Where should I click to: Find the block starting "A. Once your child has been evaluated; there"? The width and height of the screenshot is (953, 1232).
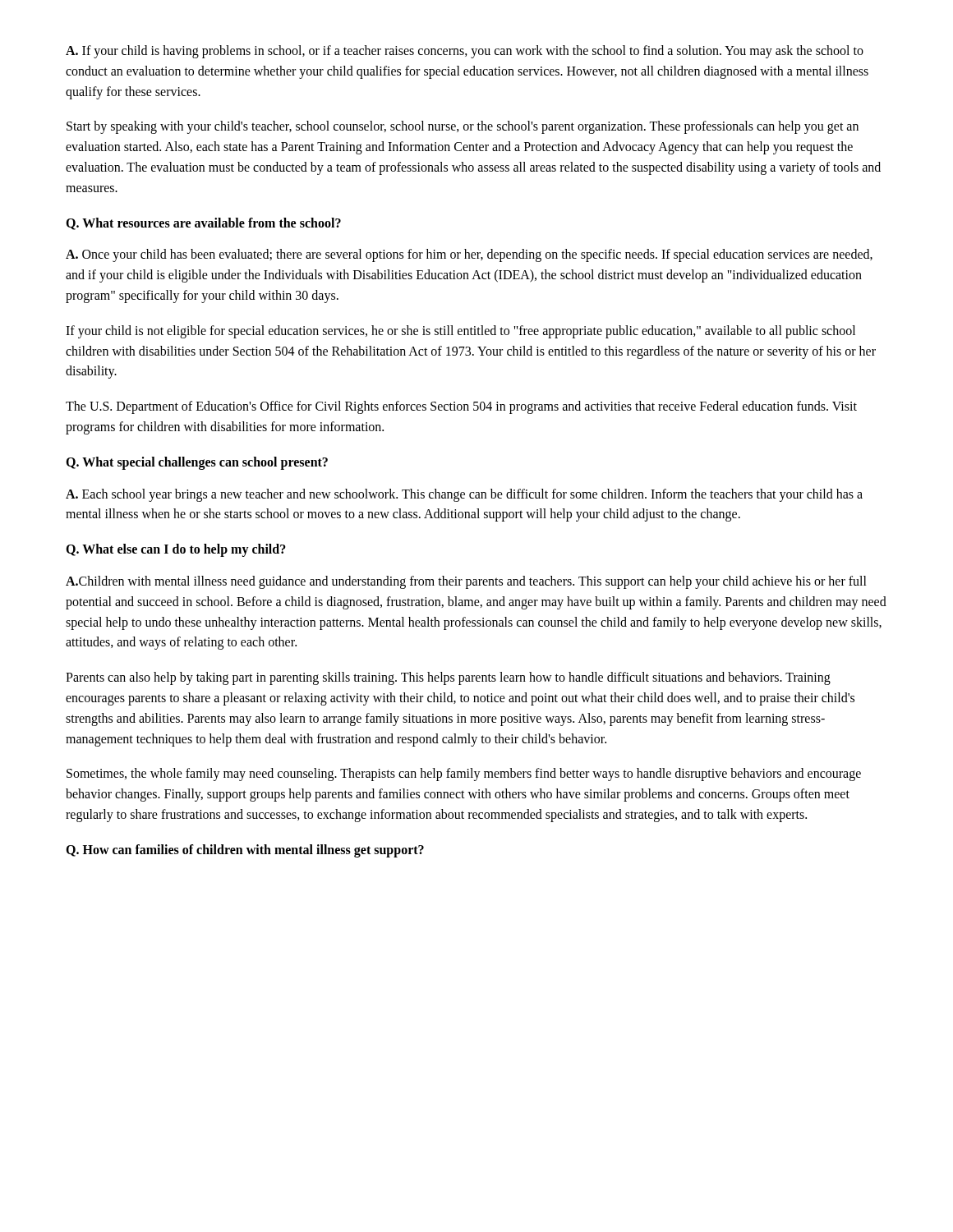pos(469,275)
